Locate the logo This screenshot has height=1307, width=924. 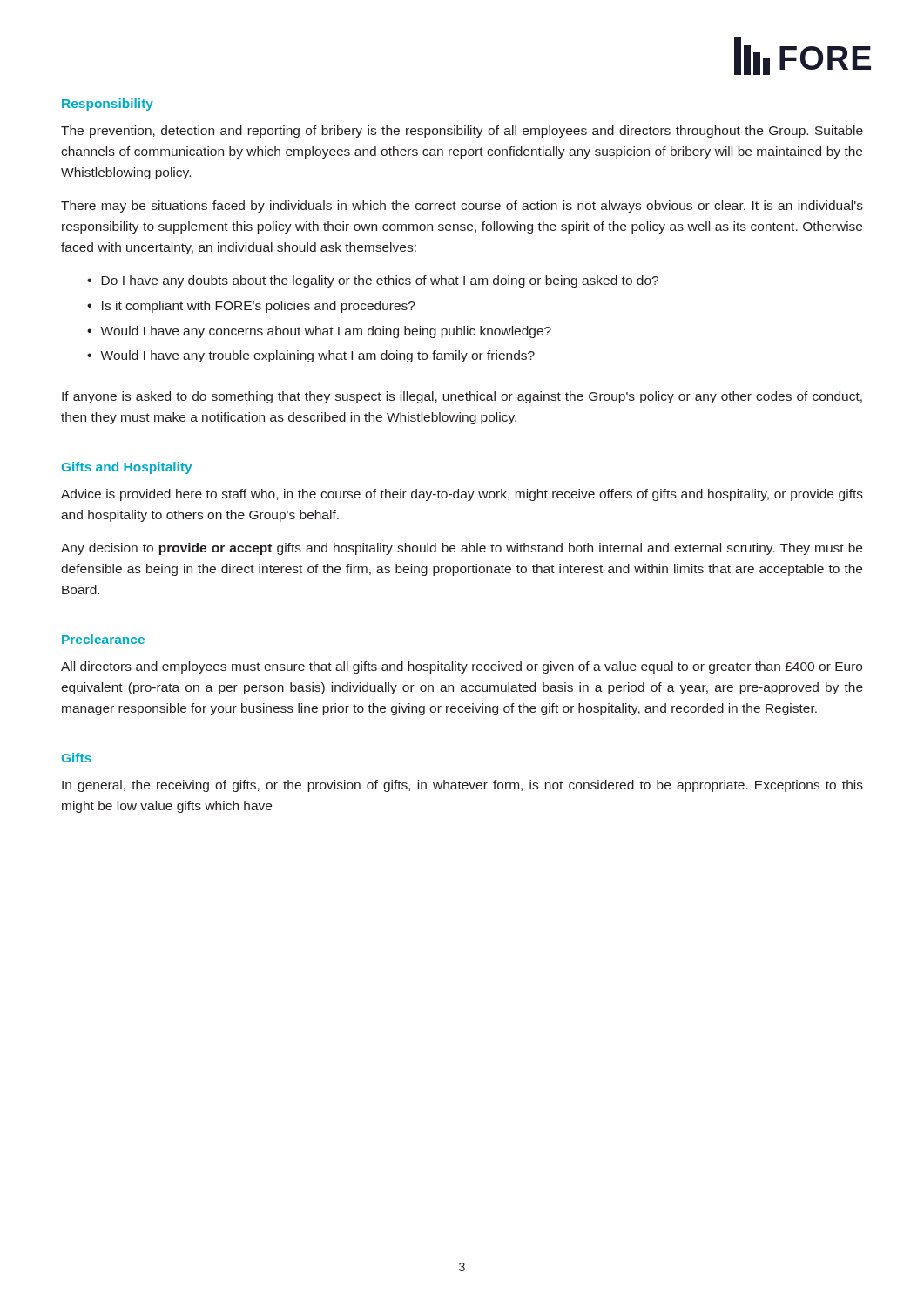(x=804, y=58)
